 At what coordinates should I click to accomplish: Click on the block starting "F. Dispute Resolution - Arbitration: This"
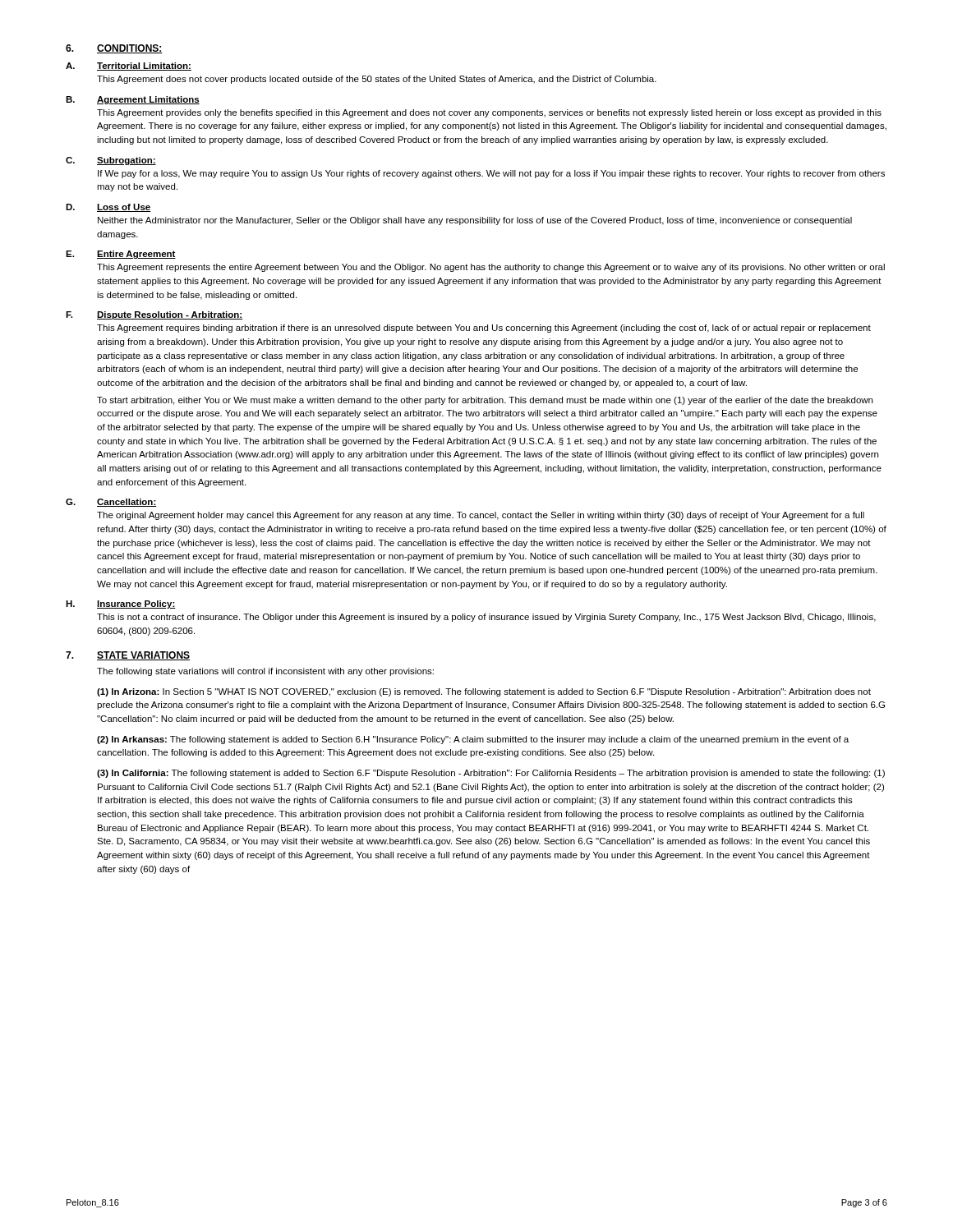click(476, 400)
